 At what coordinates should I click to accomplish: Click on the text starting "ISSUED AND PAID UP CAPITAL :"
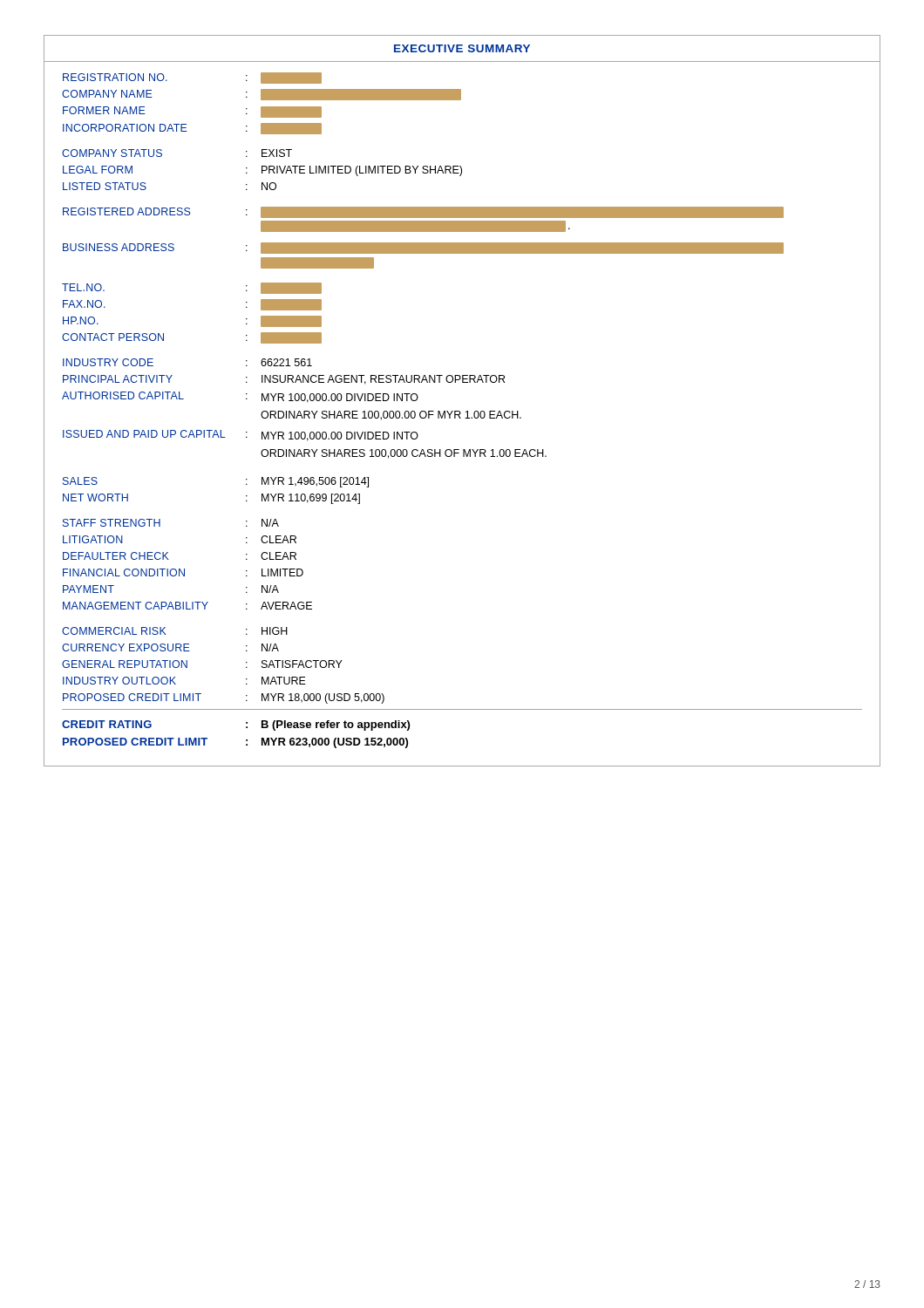462,445
